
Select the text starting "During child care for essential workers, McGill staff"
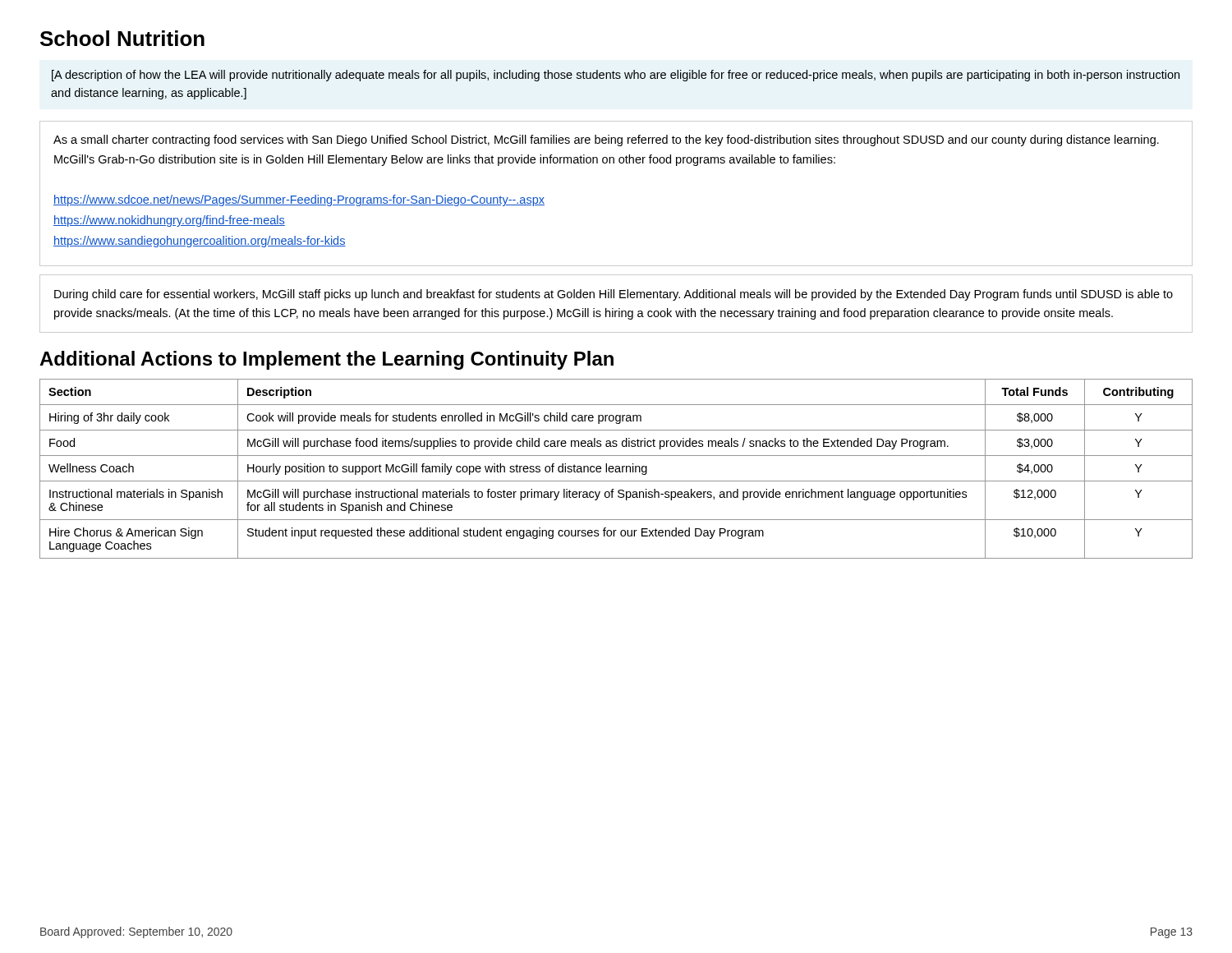613,304
